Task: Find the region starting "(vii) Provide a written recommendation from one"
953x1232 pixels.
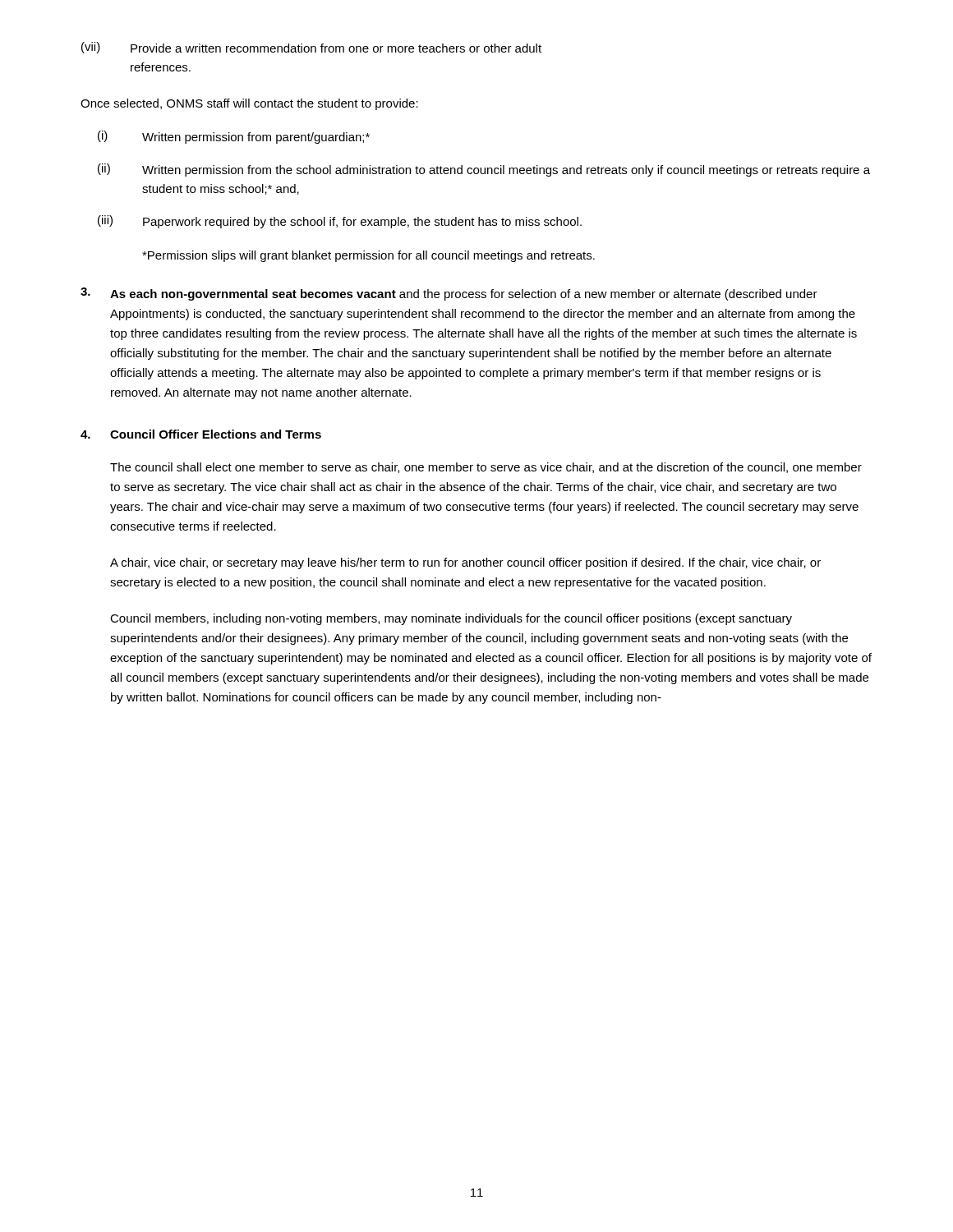Action: point(311,58)
